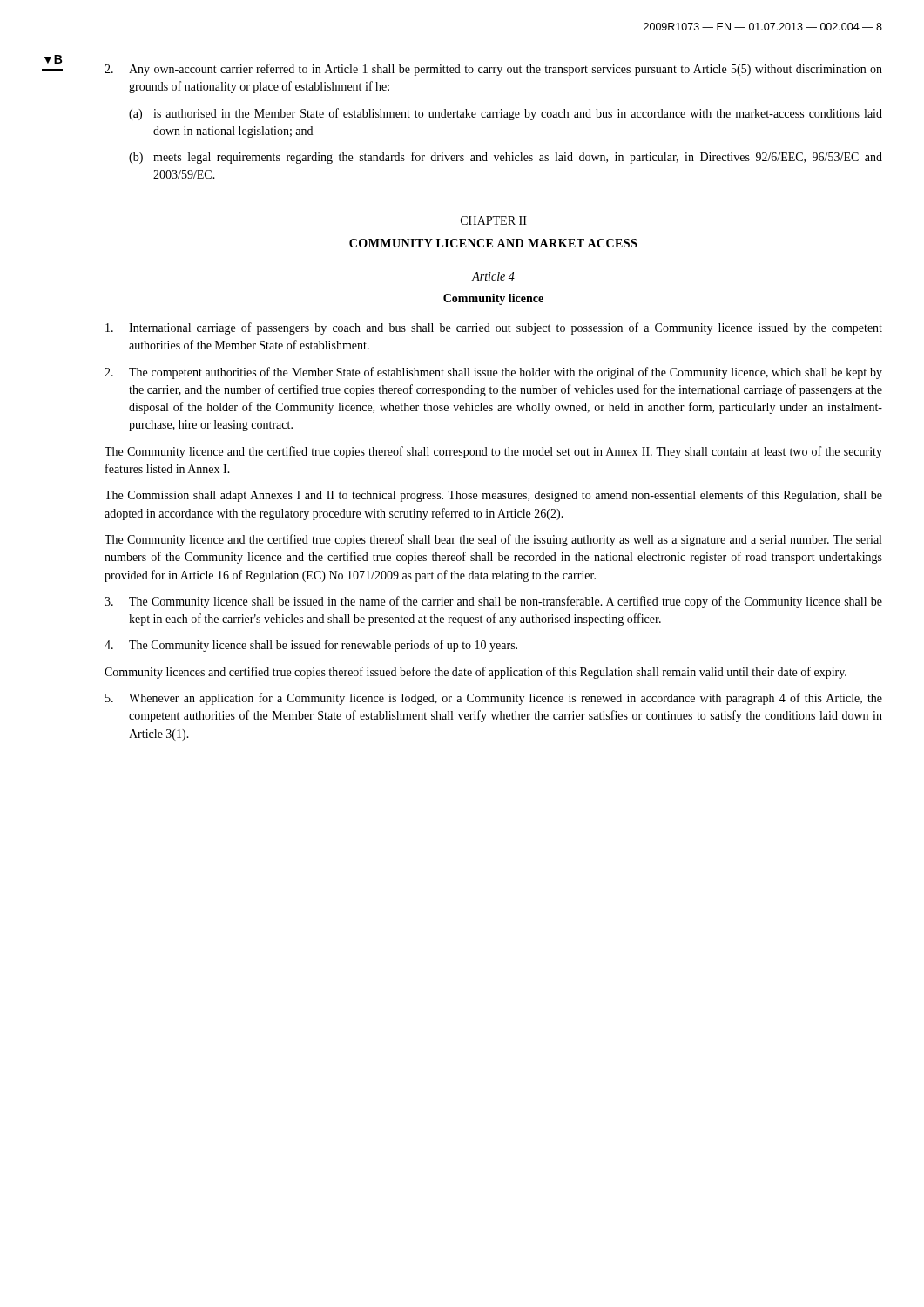
Task: Find the block starting "International carriage of passengers by coach"
Action: click(493, 337)
